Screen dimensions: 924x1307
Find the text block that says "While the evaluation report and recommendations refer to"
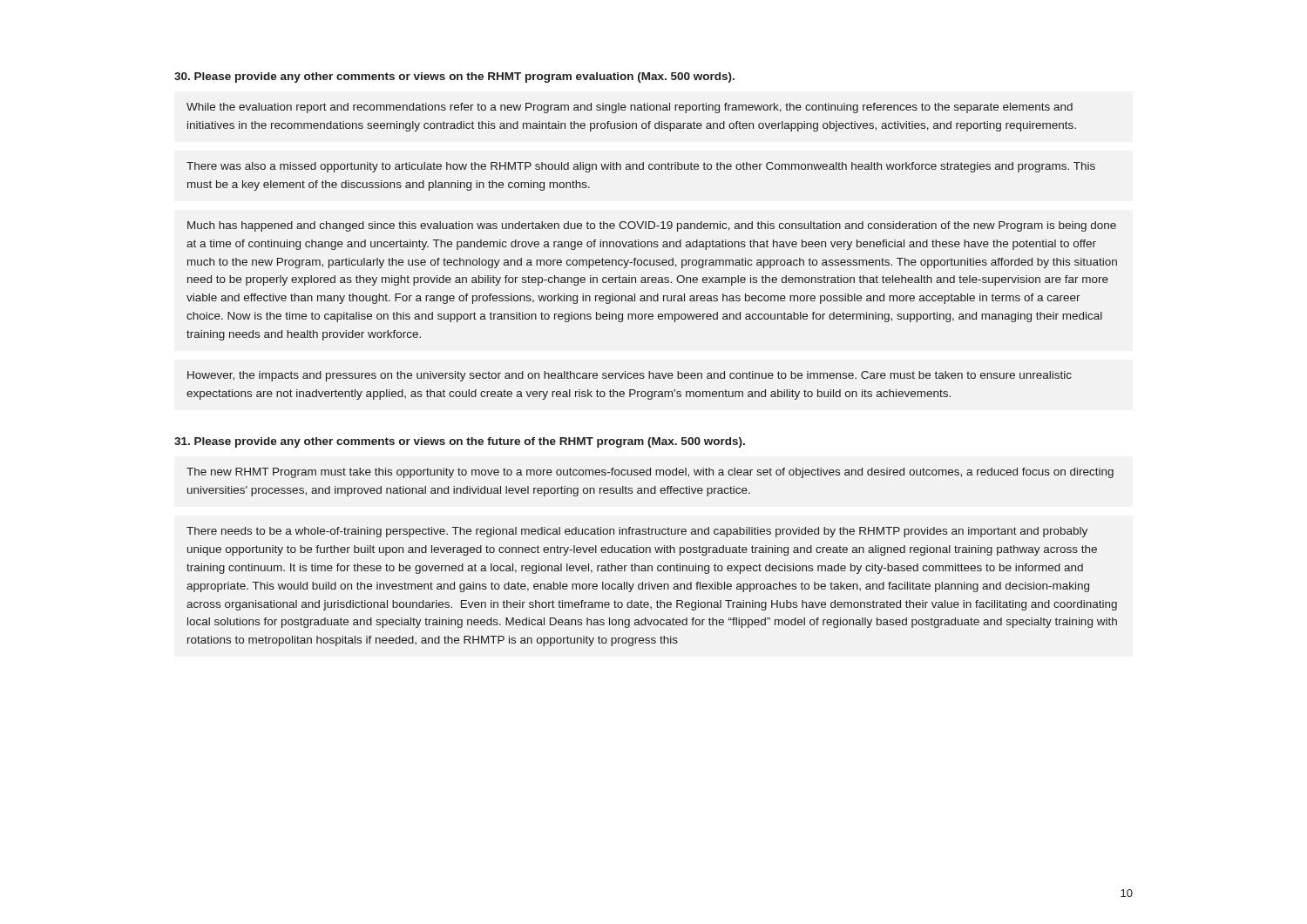point(632,116)
